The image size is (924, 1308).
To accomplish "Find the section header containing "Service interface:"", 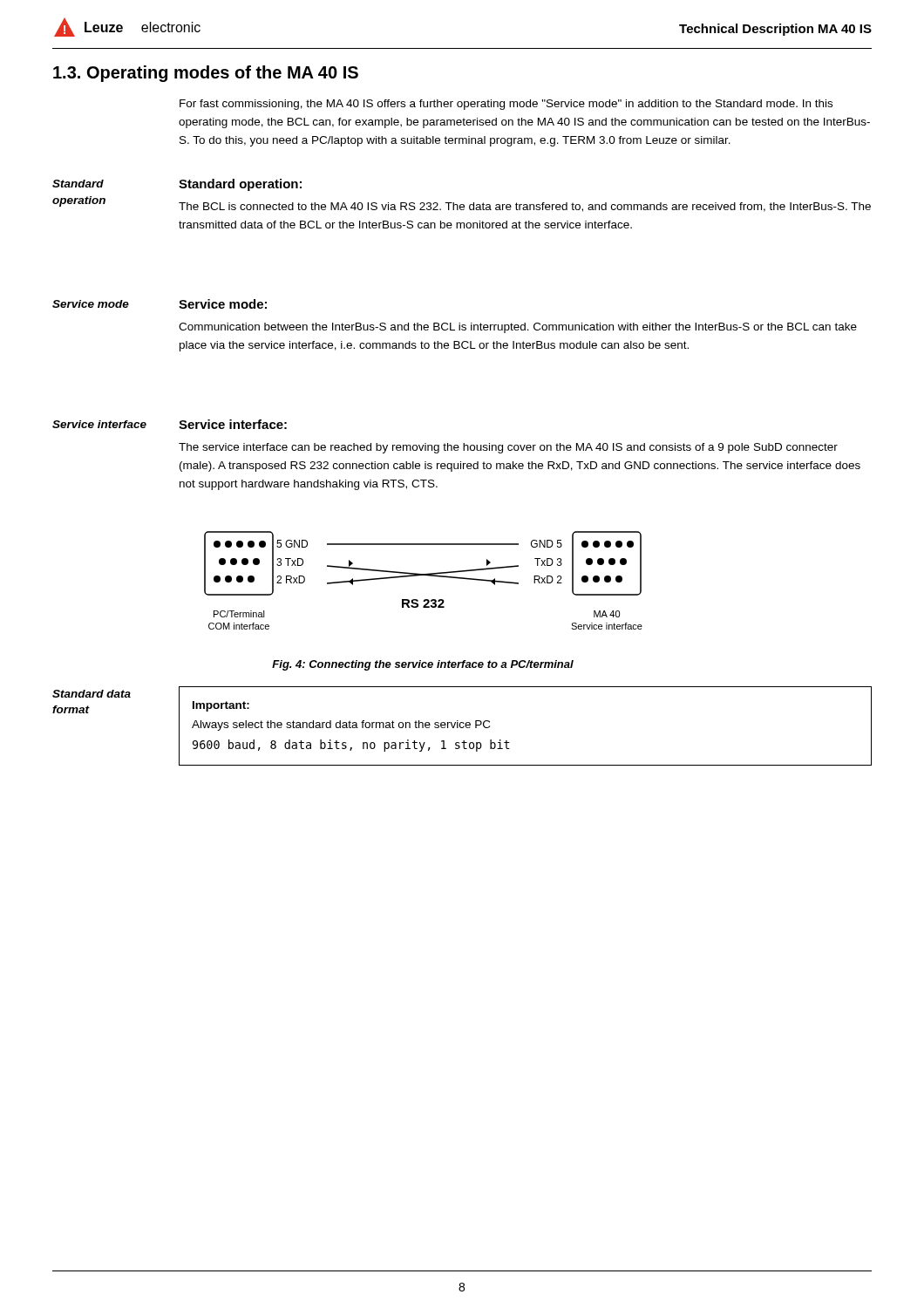I will coord(233,424).
